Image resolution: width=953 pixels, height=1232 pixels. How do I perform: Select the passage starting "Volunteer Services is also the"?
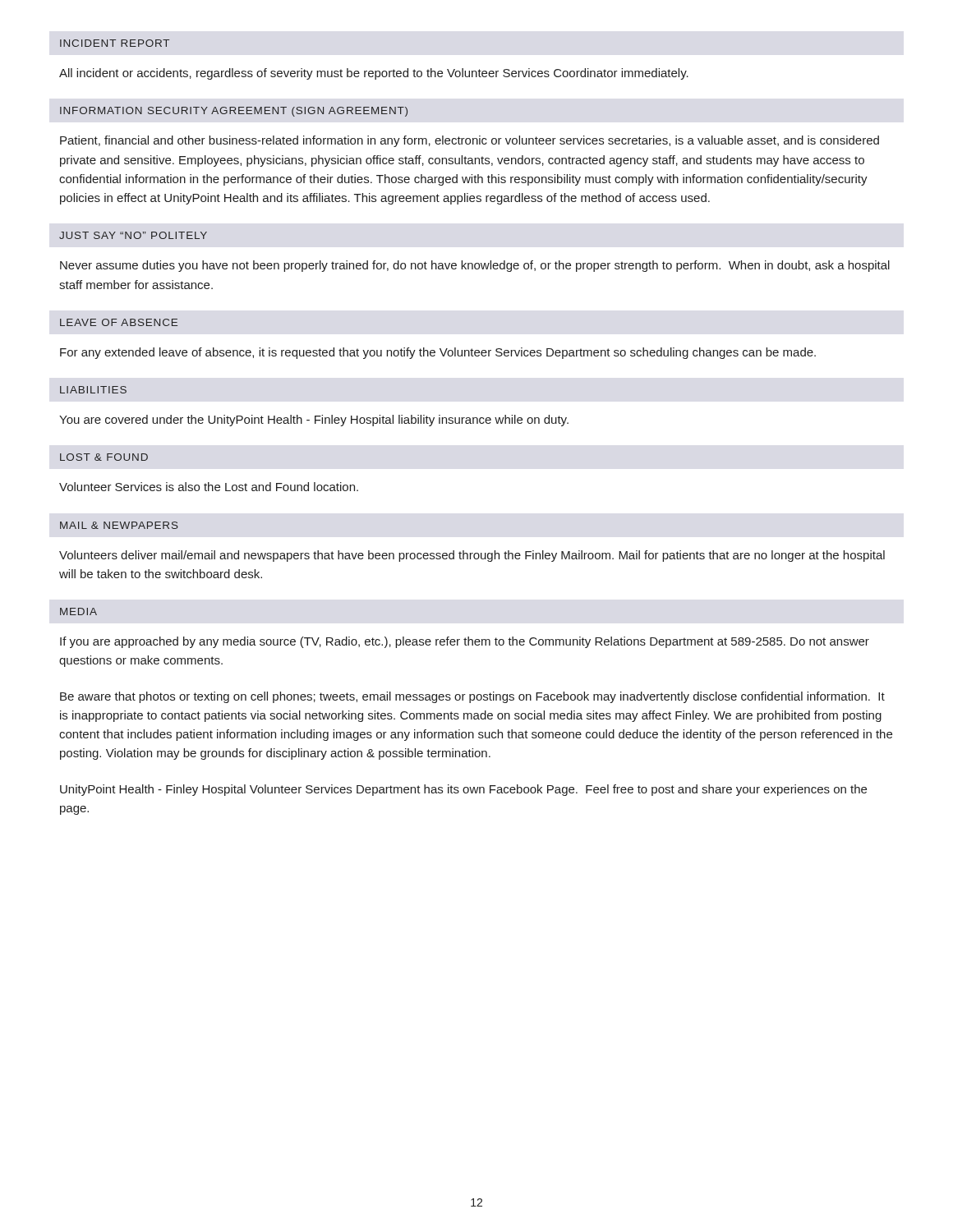(209, 487)
